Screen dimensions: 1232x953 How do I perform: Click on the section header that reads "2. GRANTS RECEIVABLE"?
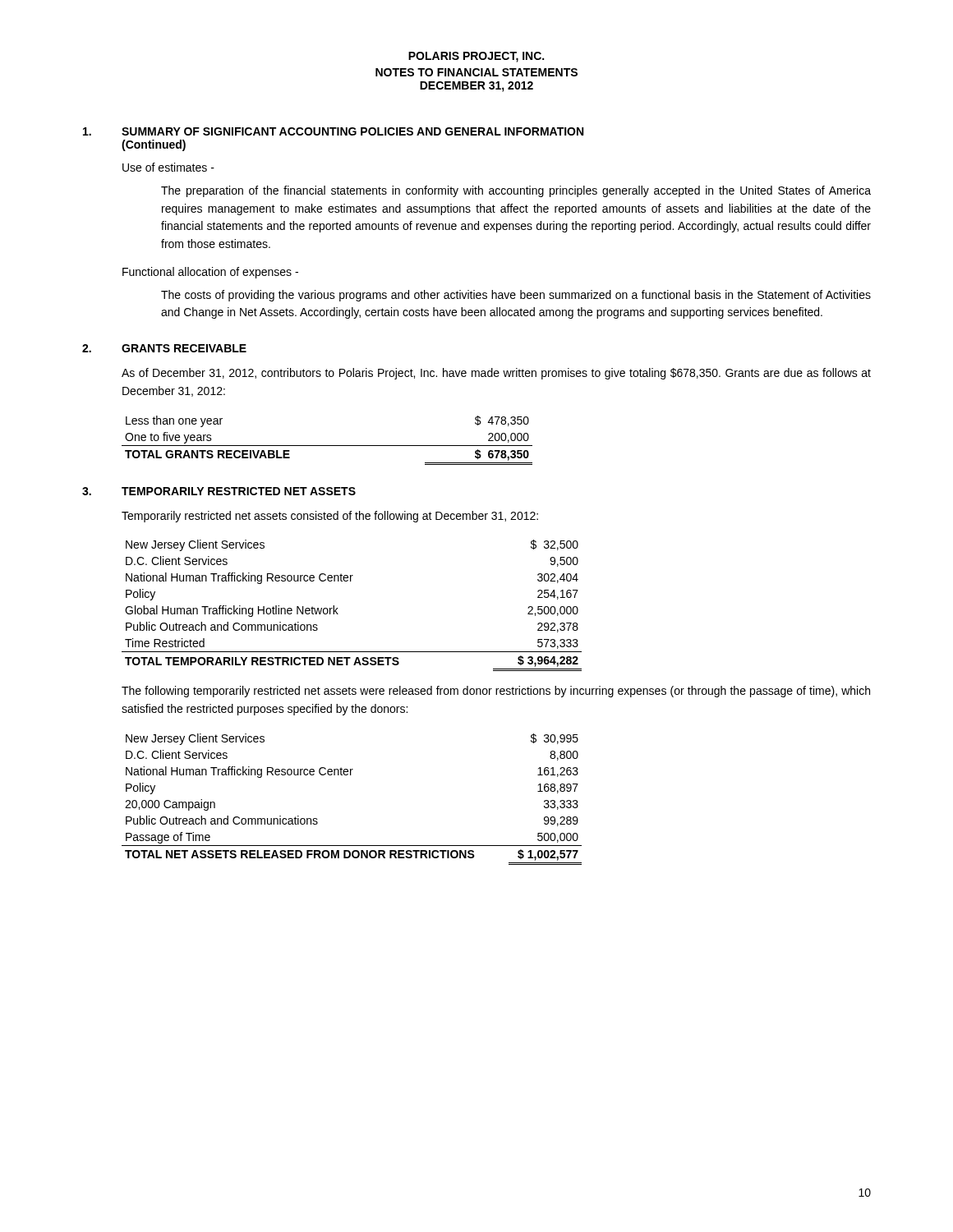pos(164,348)
